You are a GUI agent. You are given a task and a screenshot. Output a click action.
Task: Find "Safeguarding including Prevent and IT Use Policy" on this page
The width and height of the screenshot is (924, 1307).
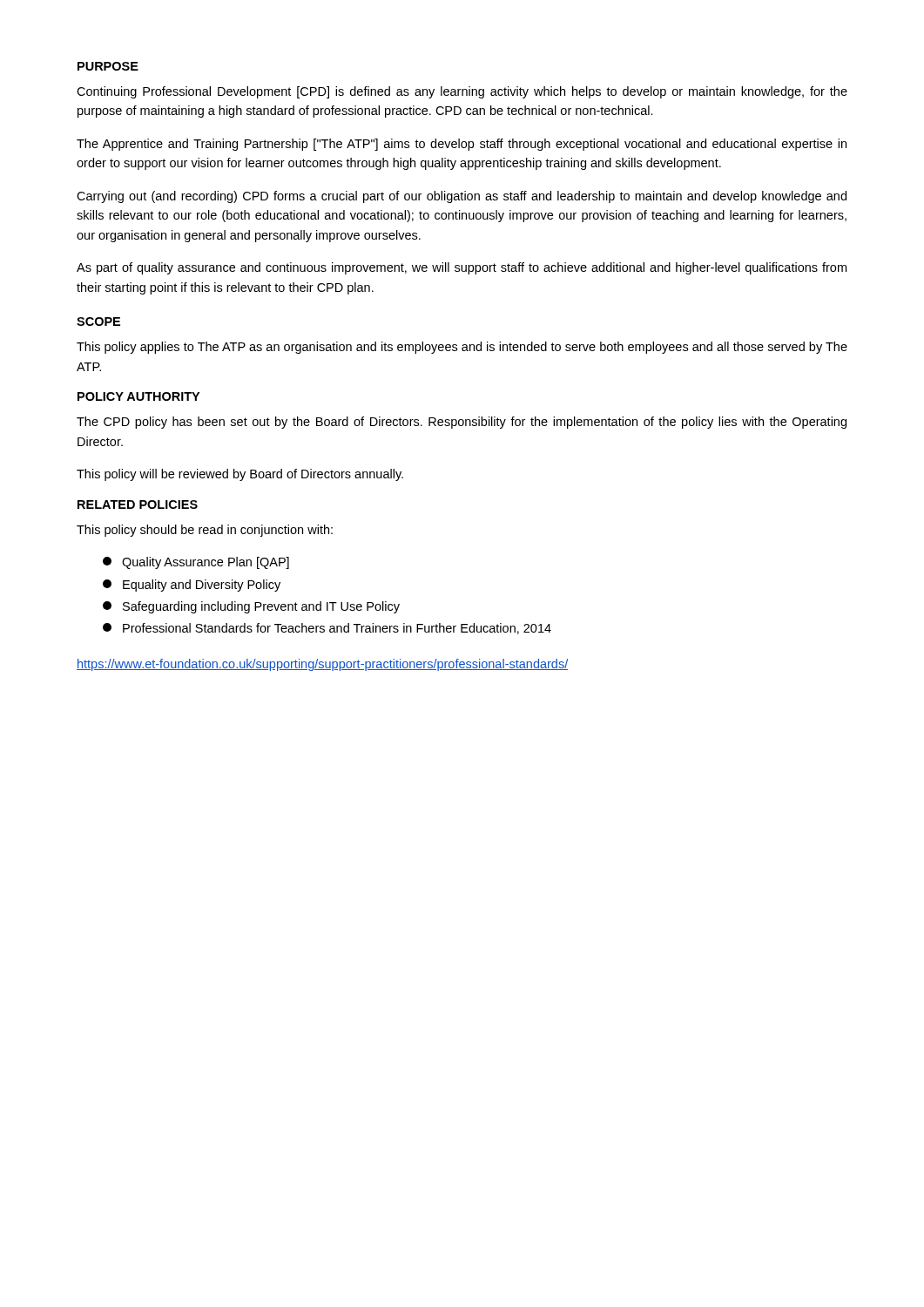click(251, 607)
